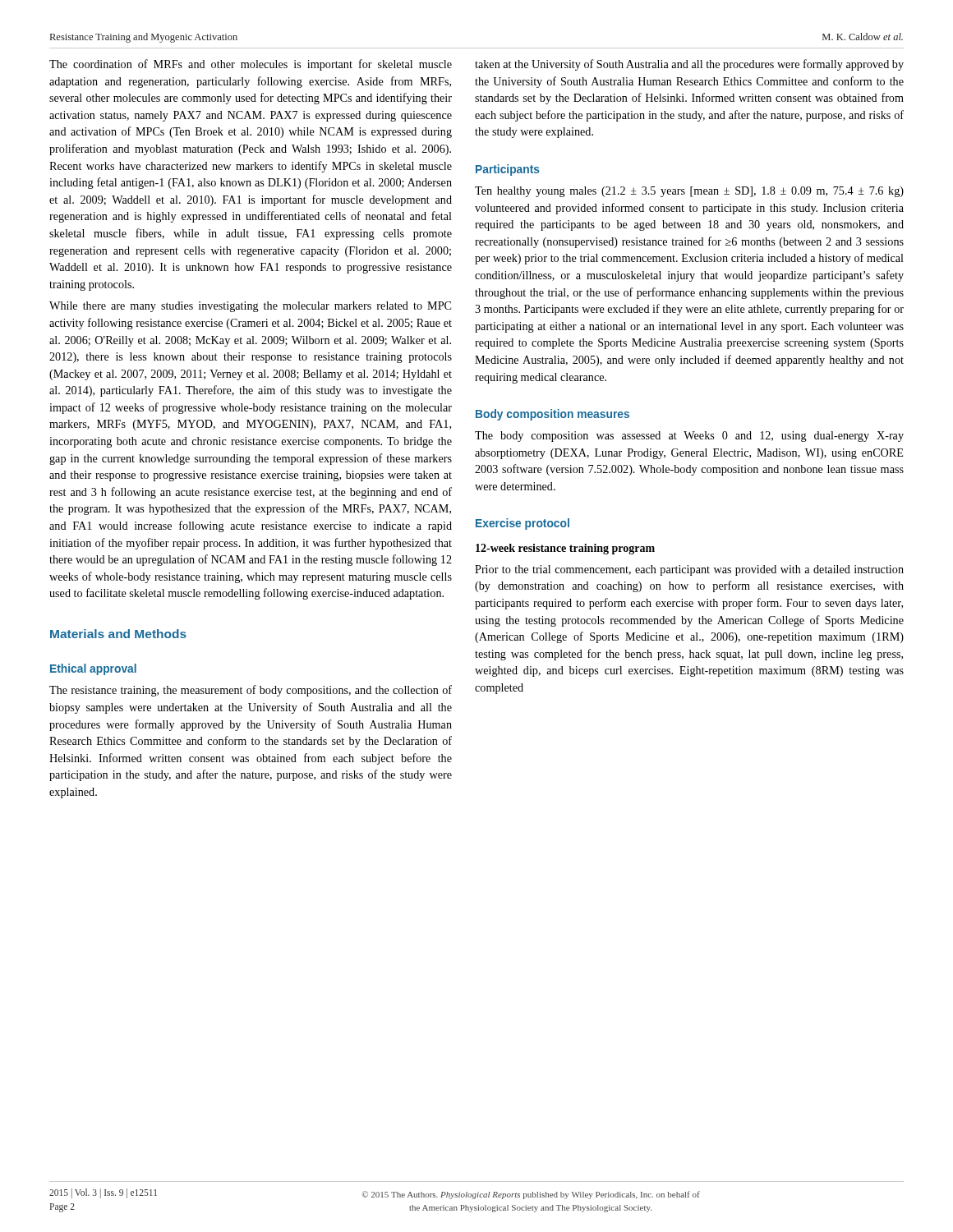Navigate to the text starting "Ethical approval"

(93, 669)
